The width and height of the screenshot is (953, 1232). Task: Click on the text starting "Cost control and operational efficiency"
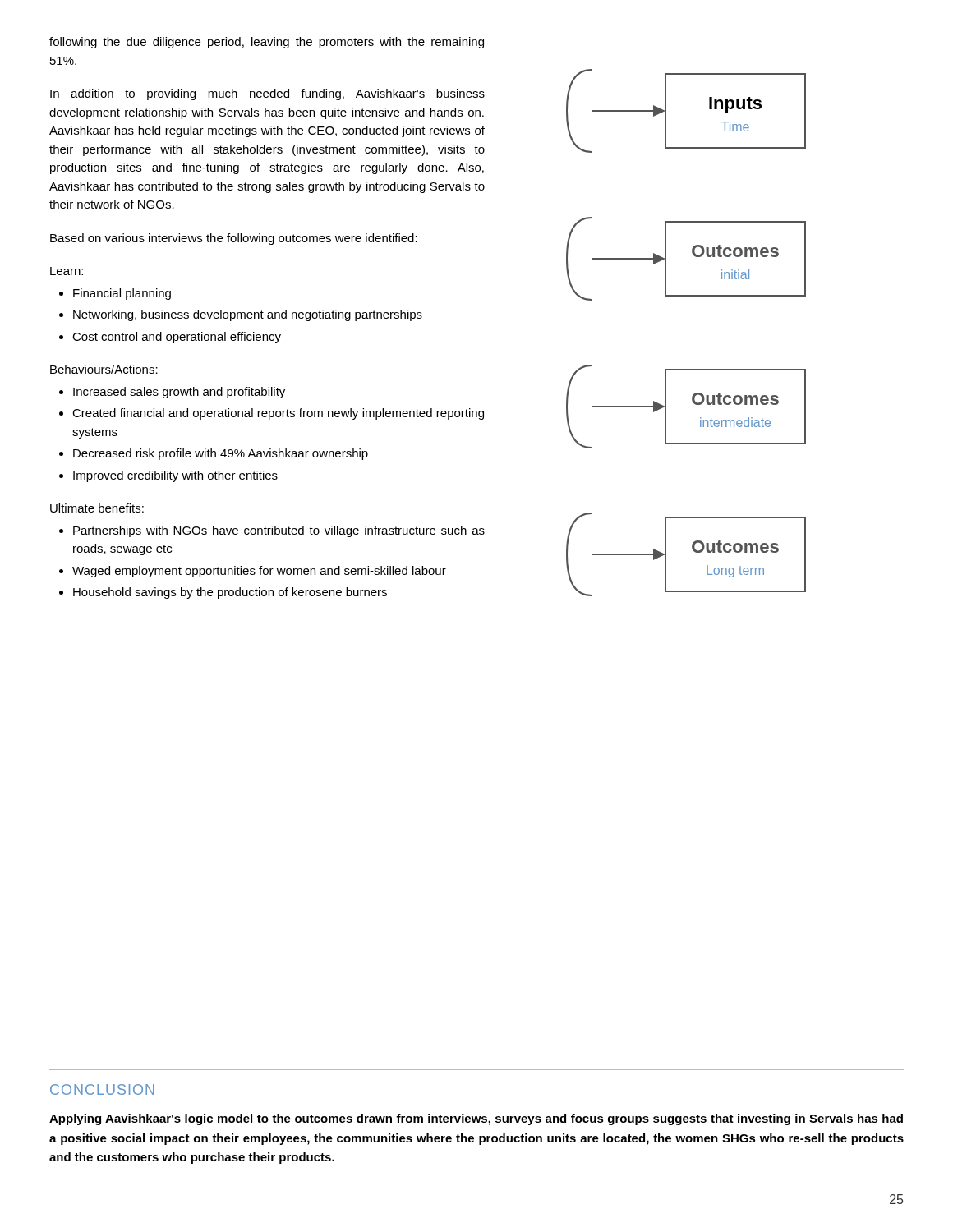[177, 336]
